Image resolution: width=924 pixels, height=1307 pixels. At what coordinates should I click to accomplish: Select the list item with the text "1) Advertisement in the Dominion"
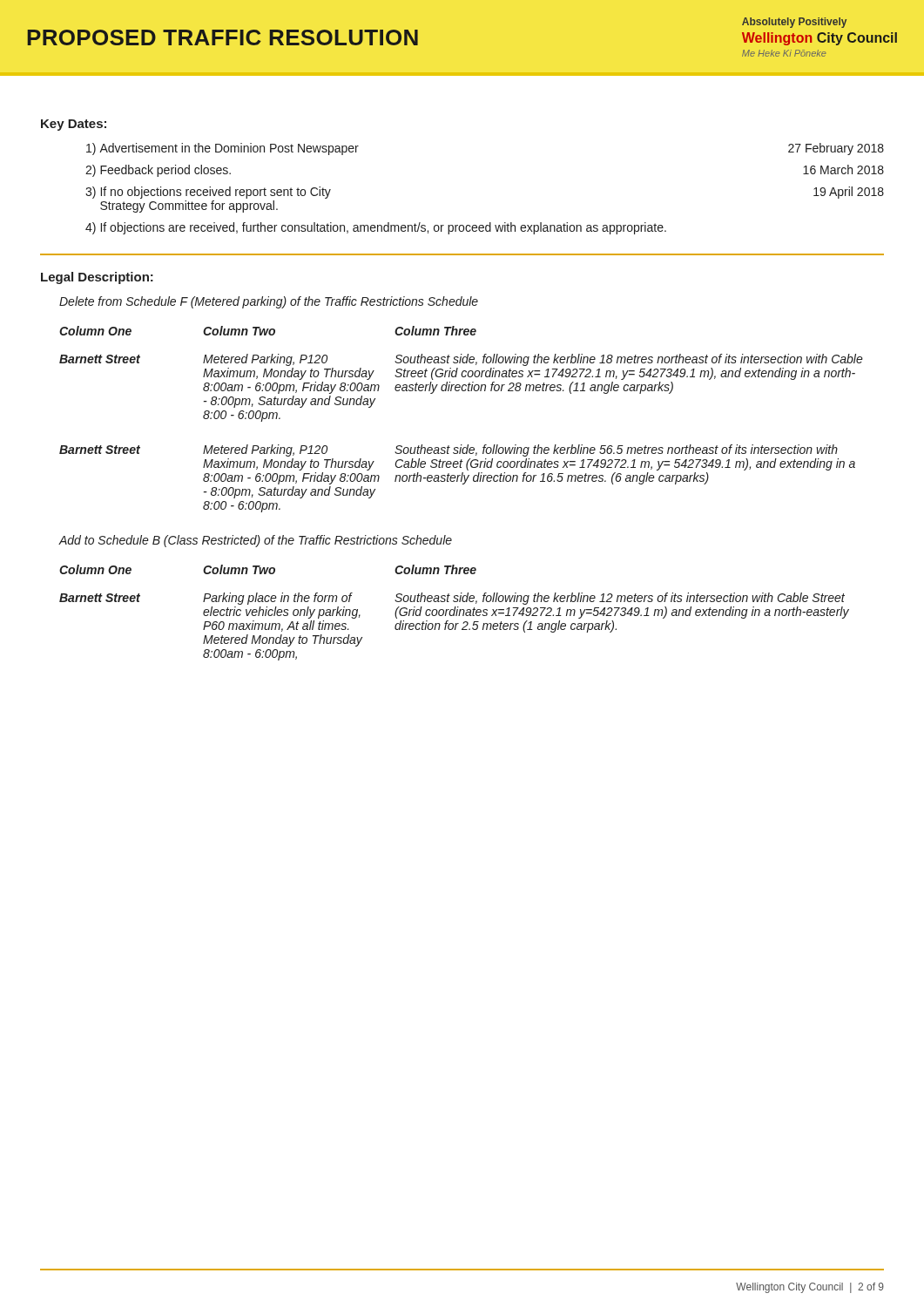pos(222,149)
